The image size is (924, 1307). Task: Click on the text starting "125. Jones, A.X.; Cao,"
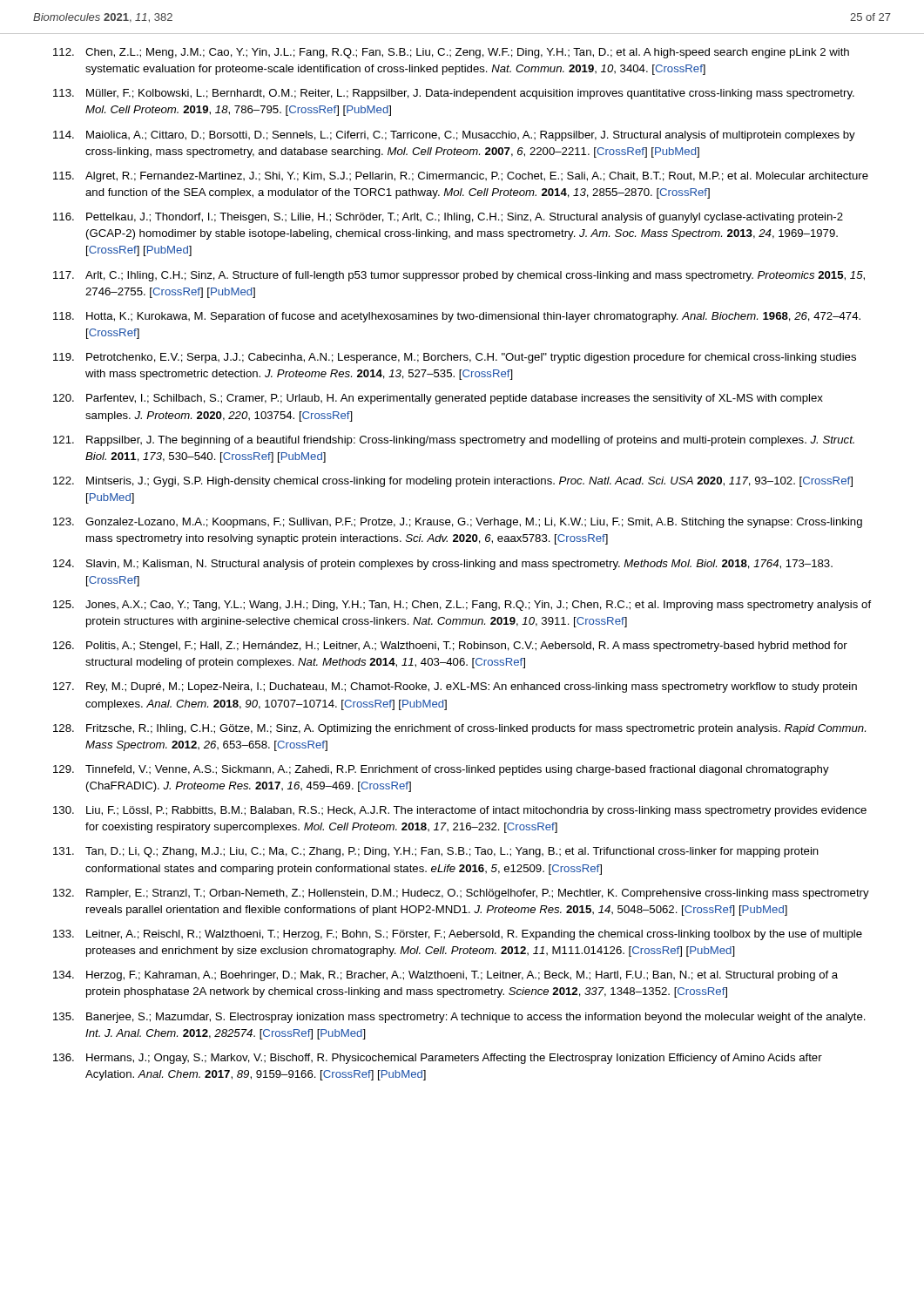pos(462,613)
